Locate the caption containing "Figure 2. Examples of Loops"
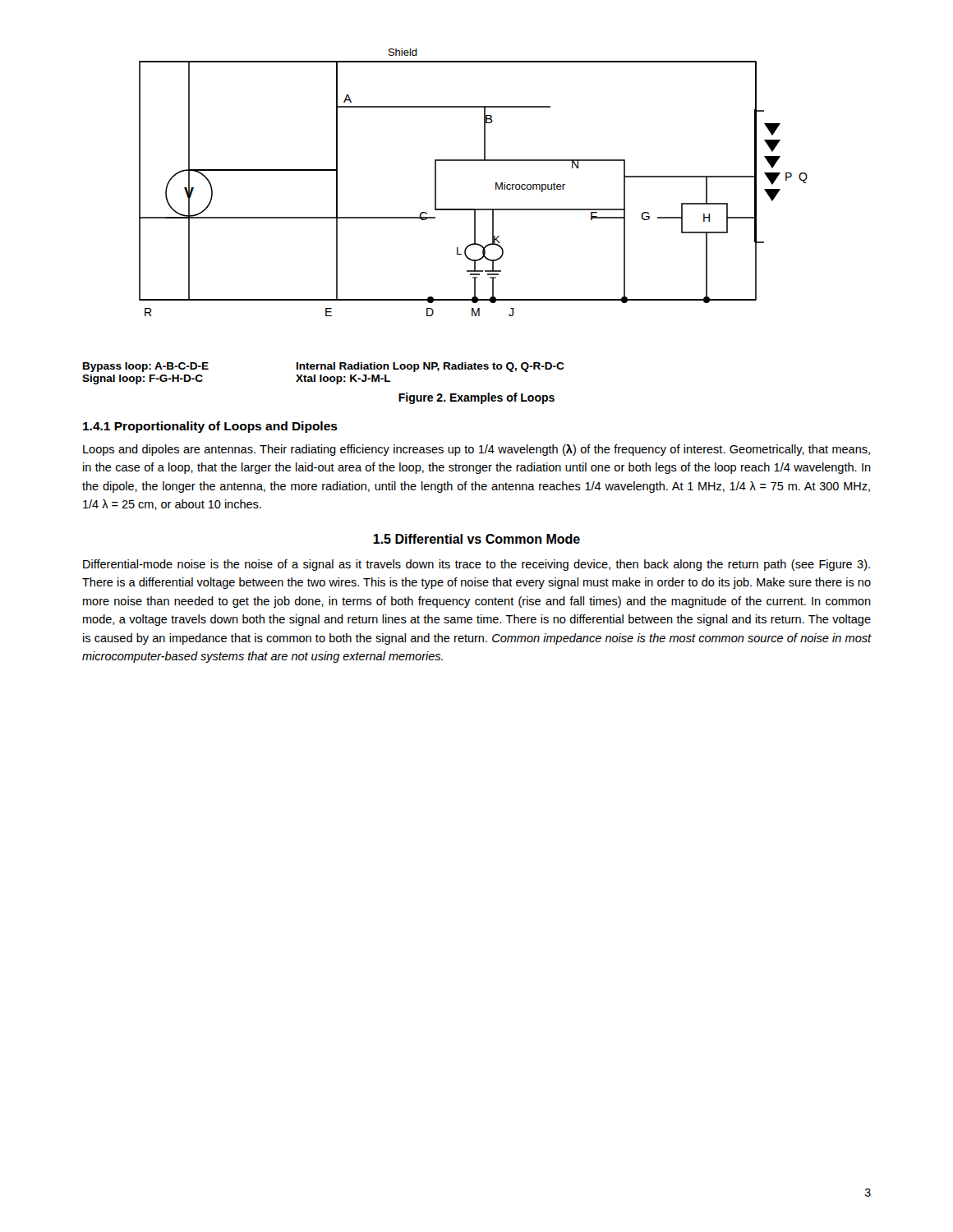Screen dimensions: 1232x953 tap(476, 398)
